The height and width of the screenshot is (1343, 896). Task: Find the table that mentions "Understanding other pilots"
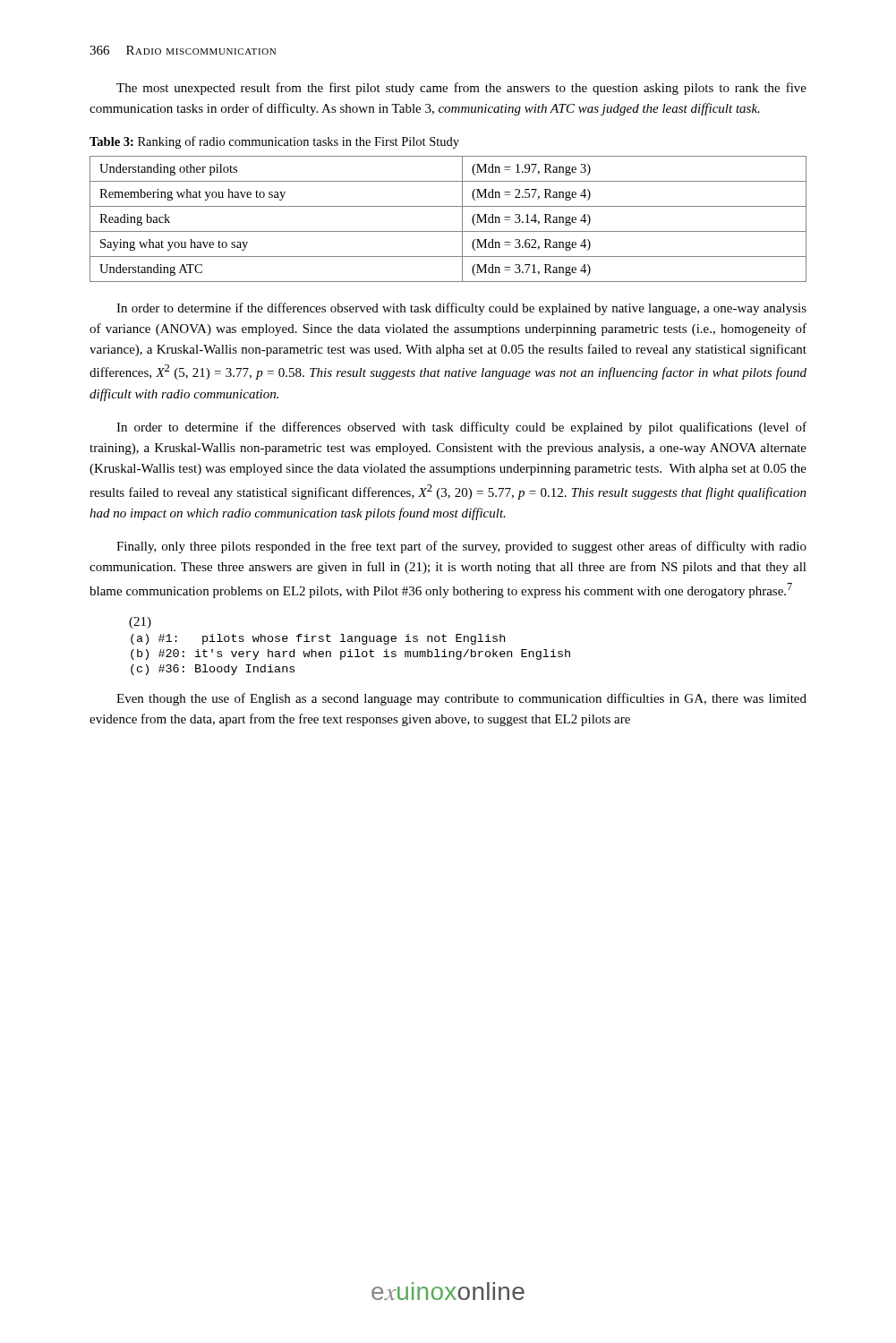(x=448, y=219)
